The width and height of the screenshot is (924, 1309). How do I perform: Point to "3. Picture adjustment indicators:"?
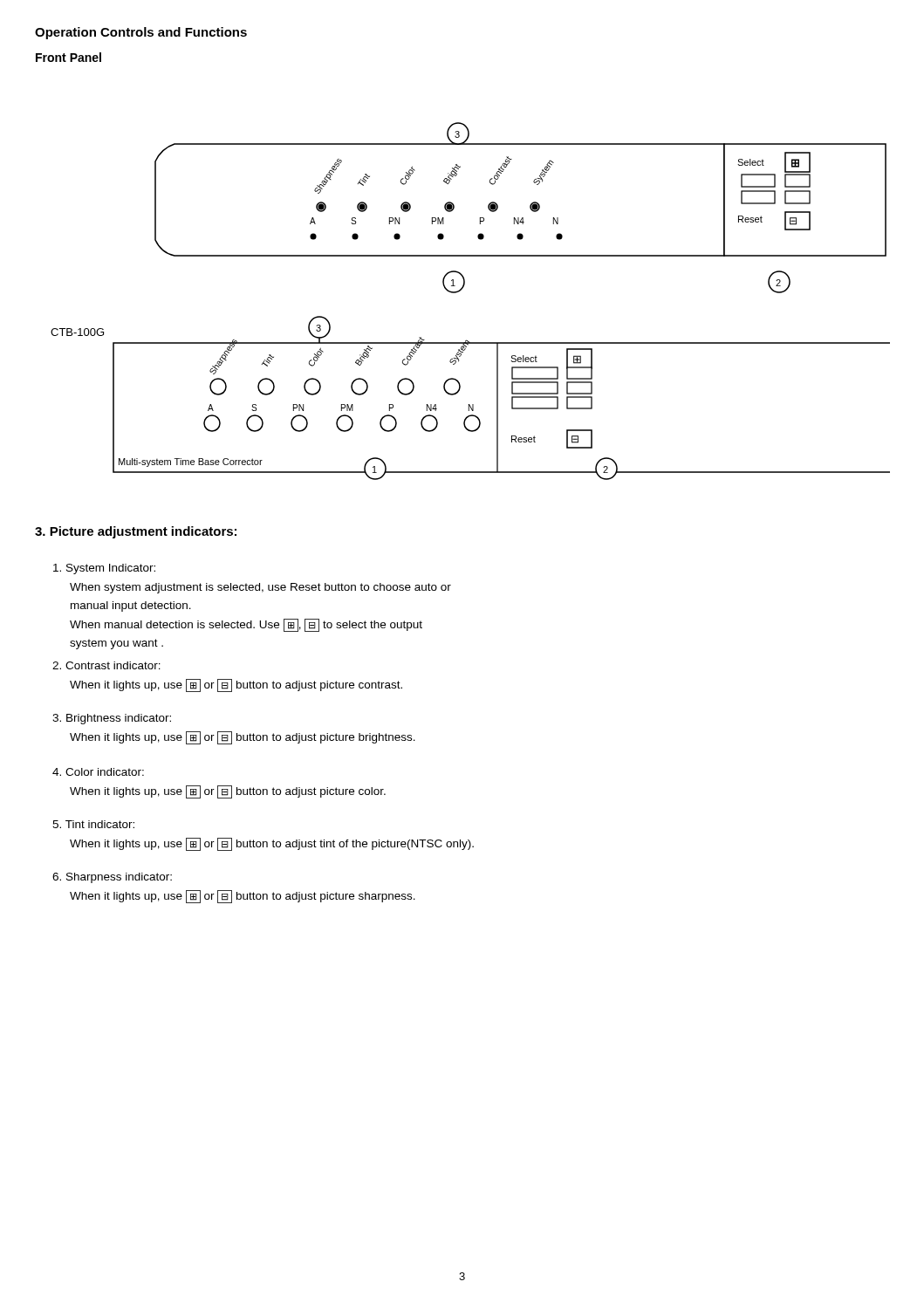[x=136, y=531]
